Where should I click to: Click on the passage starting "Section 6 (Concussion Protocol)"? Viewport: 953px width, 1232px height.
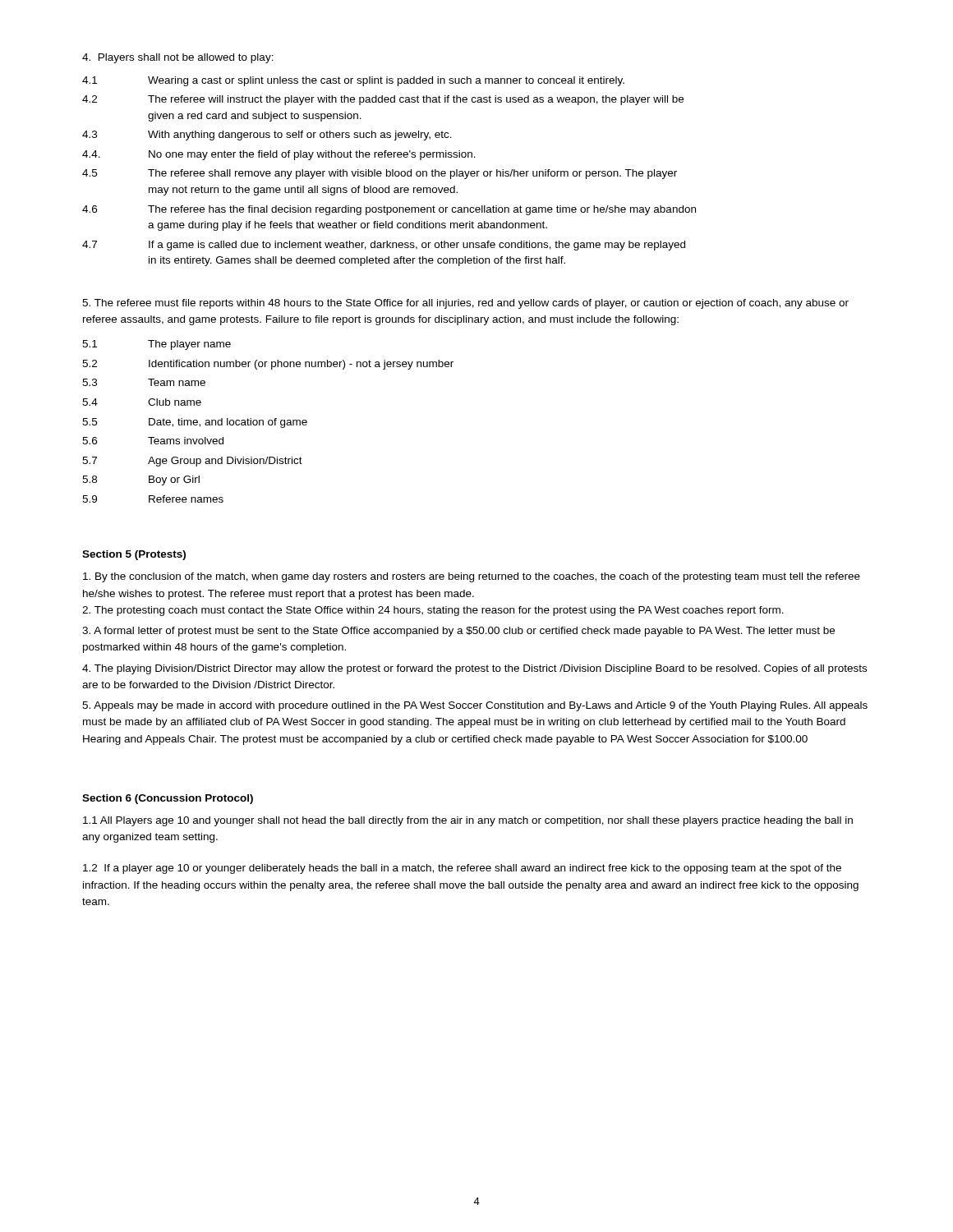(168, 798)
